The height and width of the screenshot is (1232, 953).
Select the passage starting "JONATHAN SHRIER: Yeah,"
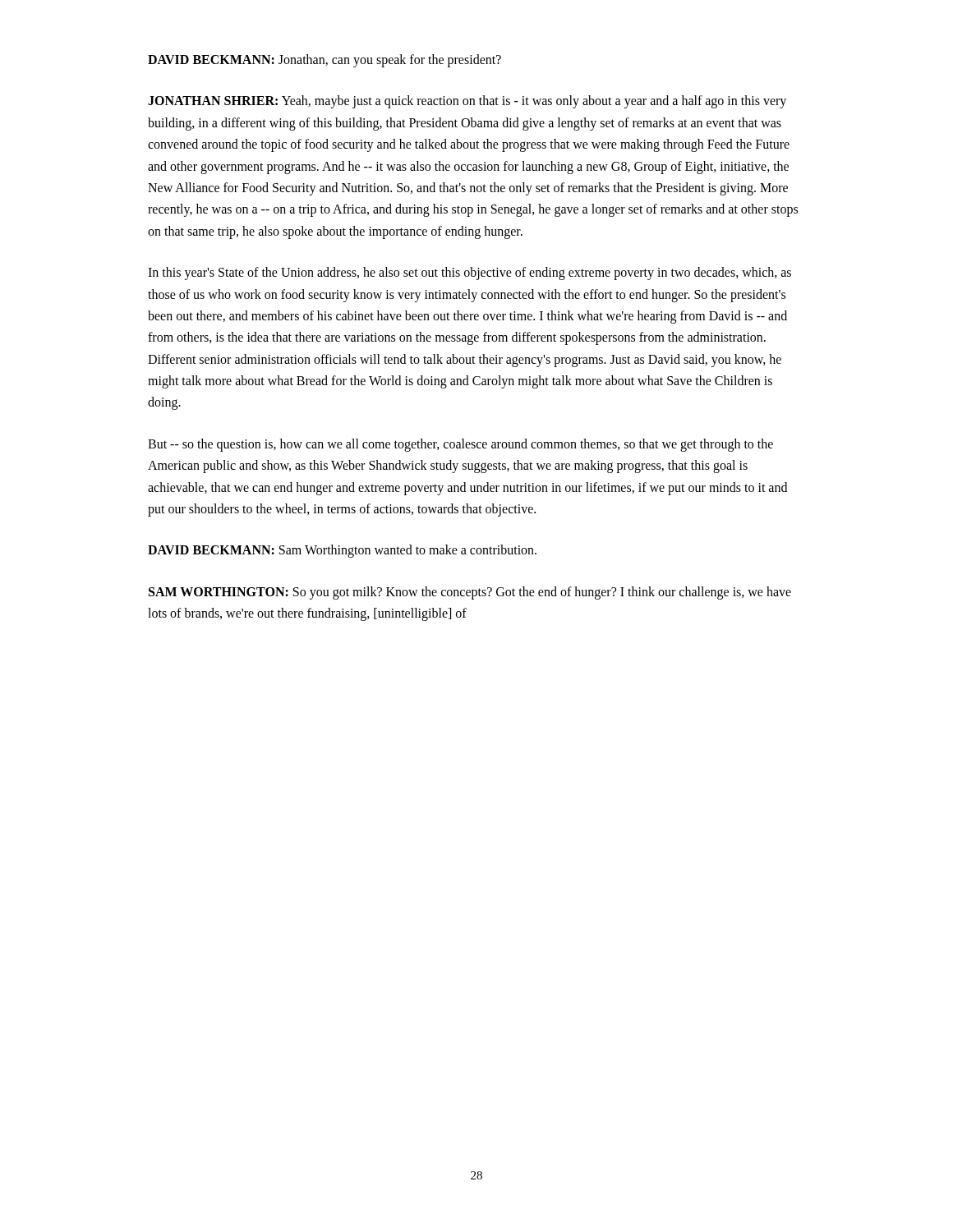473,166
